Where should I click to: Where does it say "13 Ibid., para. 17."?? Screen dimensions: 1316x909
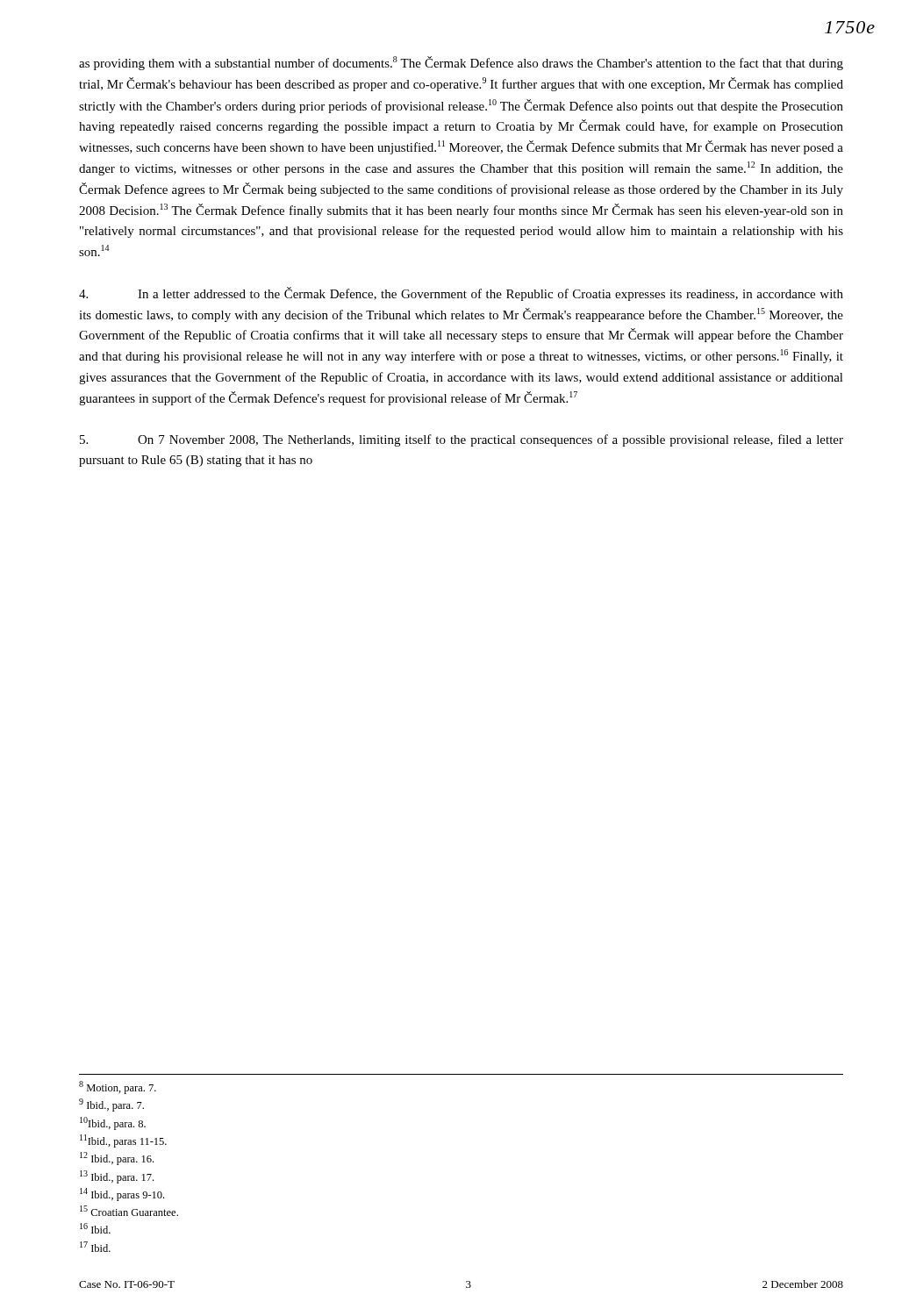click(x=117, y=1176)
